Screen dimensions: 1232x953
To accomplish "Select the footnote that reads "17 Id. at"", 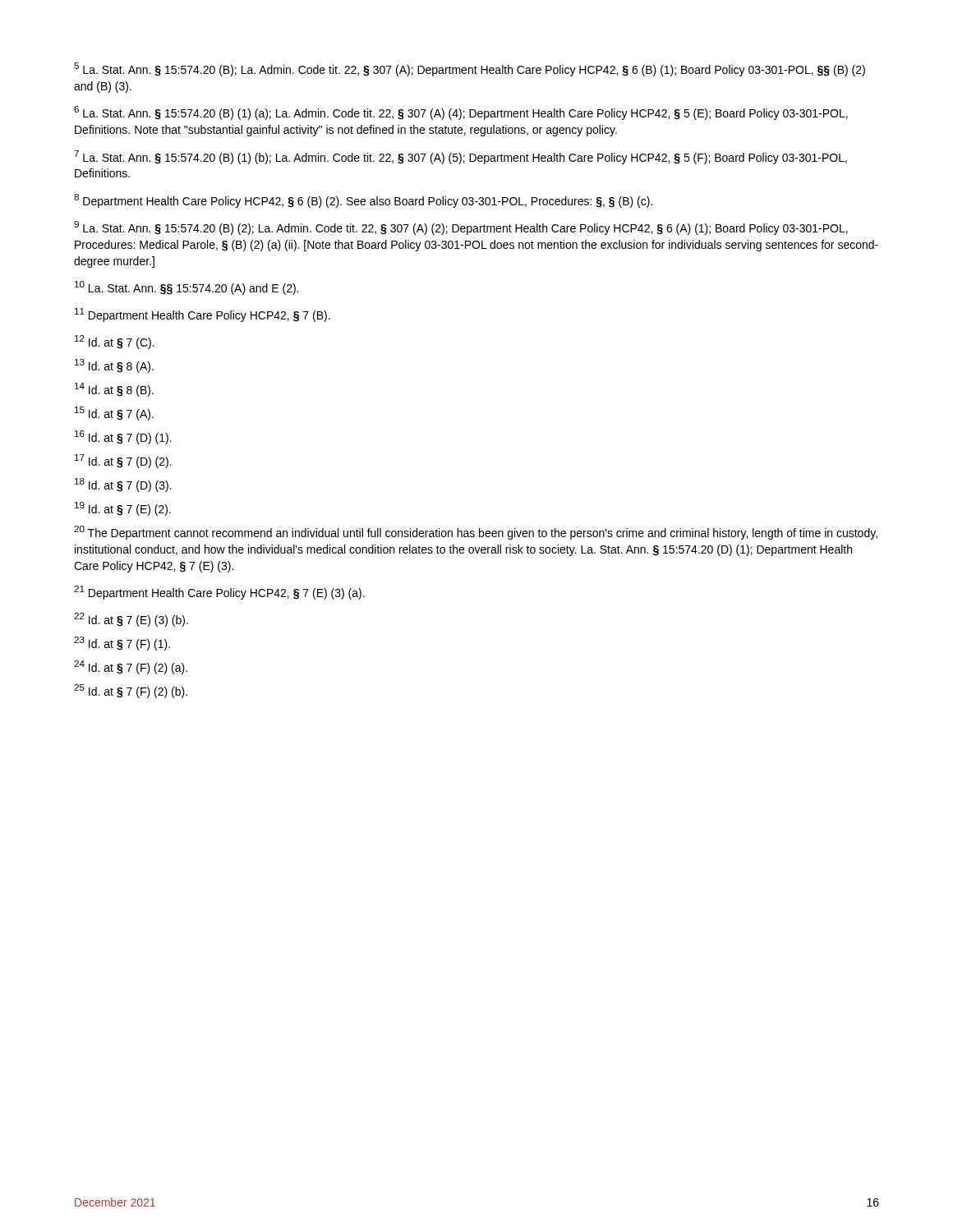I will [123, 460].
